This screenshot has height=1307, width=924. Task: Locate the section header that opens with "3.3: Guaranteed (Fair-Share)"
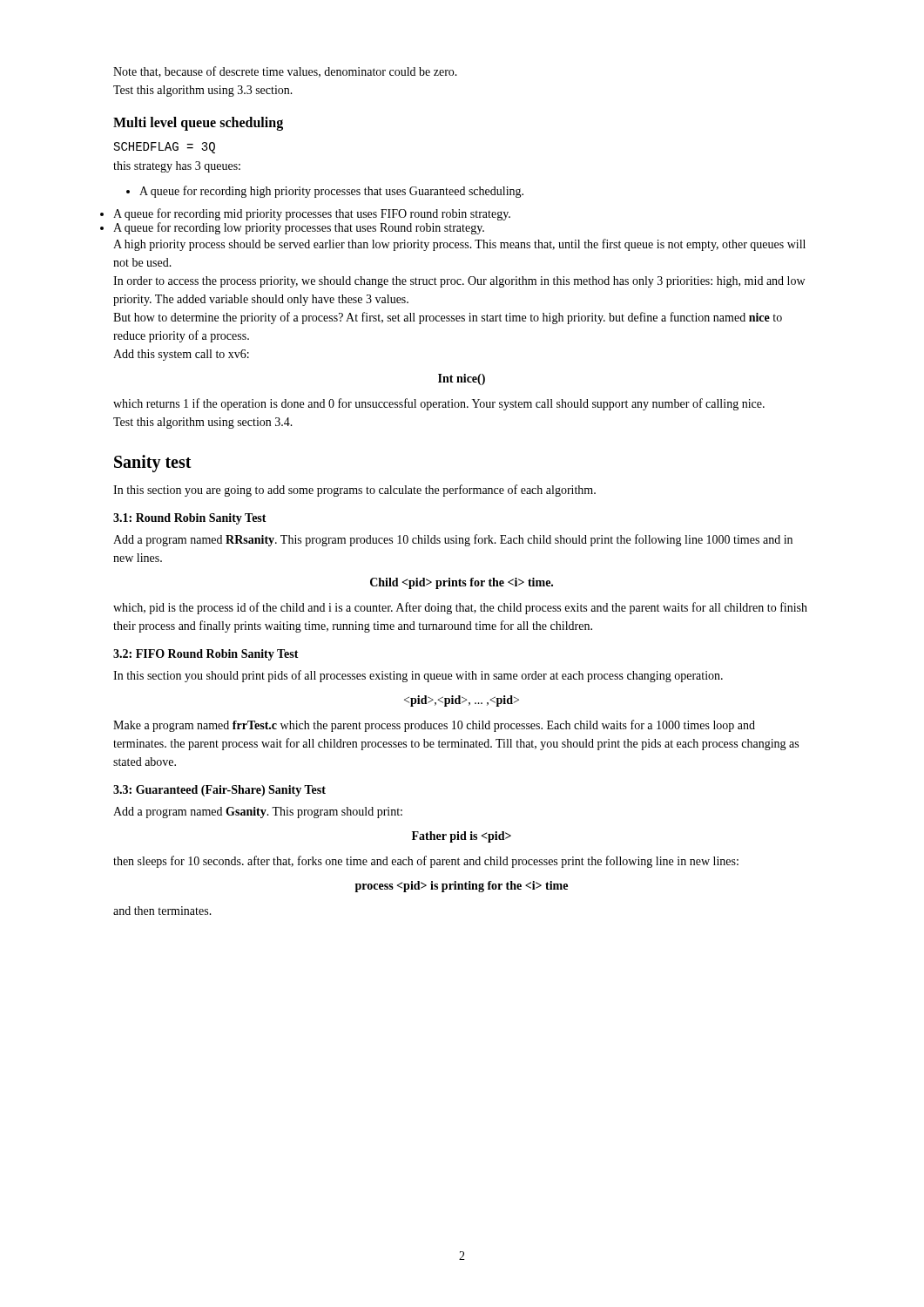[219, 791]
